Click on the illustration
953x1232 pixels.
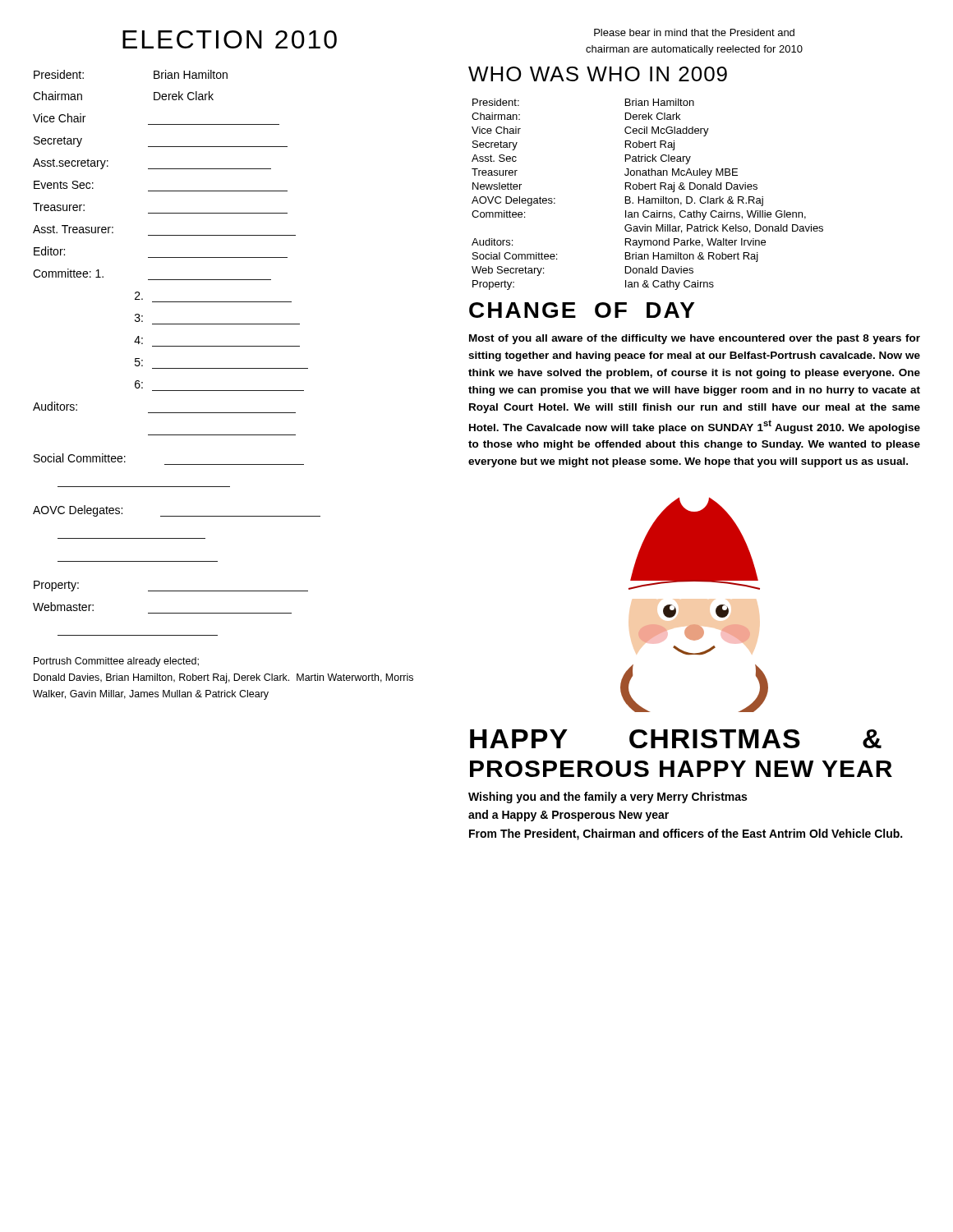(x=694, y=598)
